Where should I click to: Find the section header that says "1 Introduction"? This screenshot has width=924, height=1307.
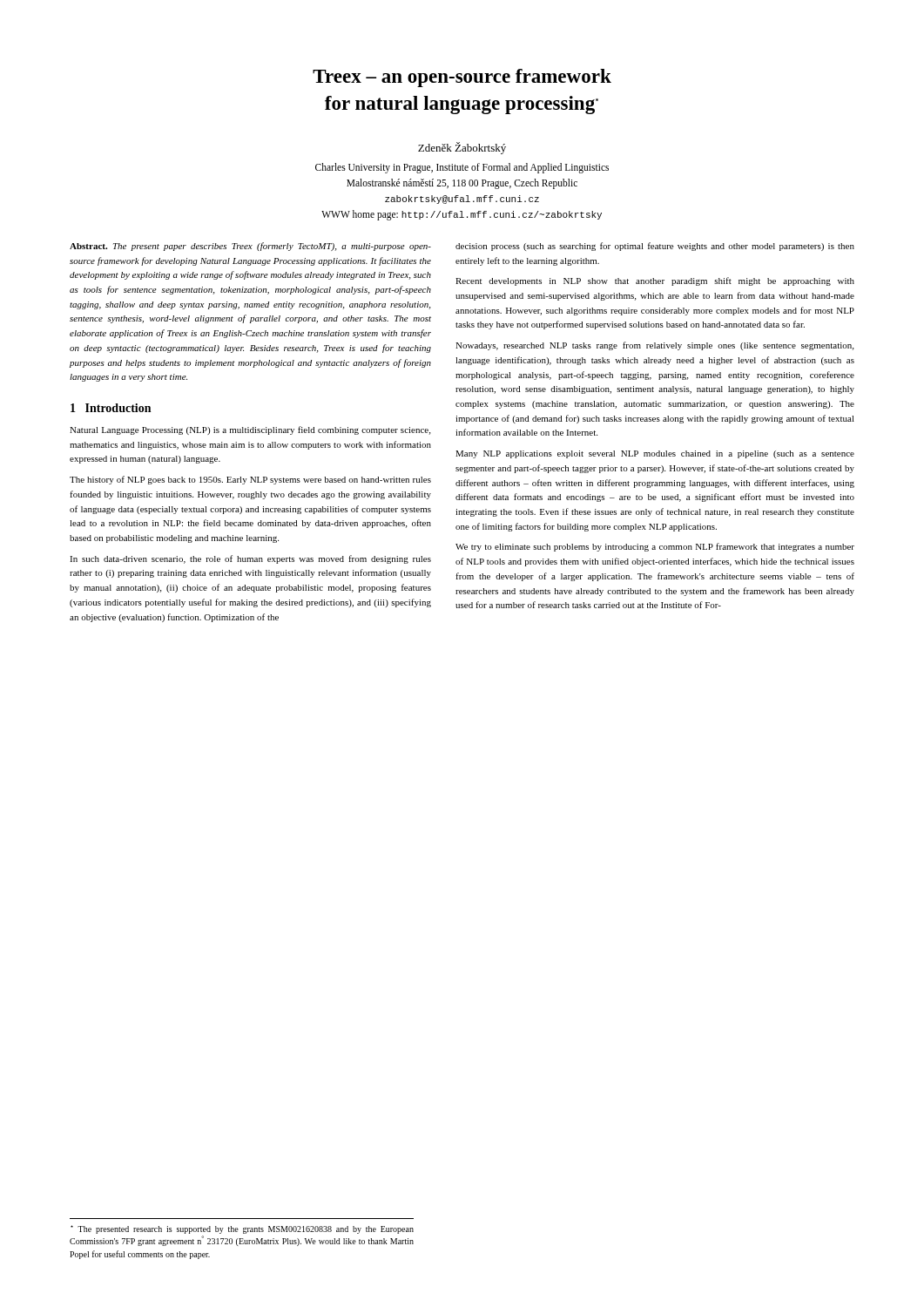(110, 408)
